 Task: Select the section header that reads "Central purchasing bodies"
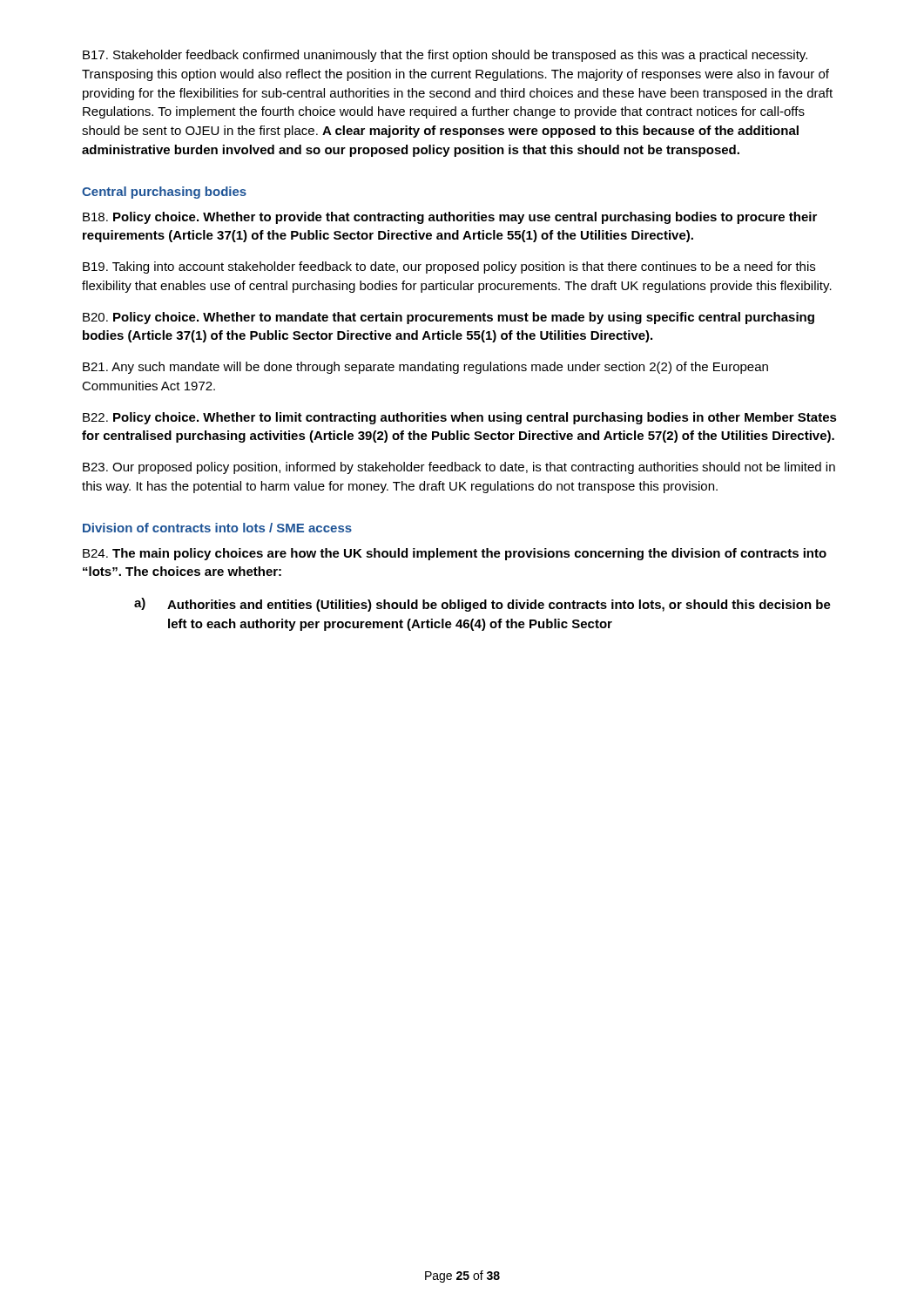tap(164, 191)
